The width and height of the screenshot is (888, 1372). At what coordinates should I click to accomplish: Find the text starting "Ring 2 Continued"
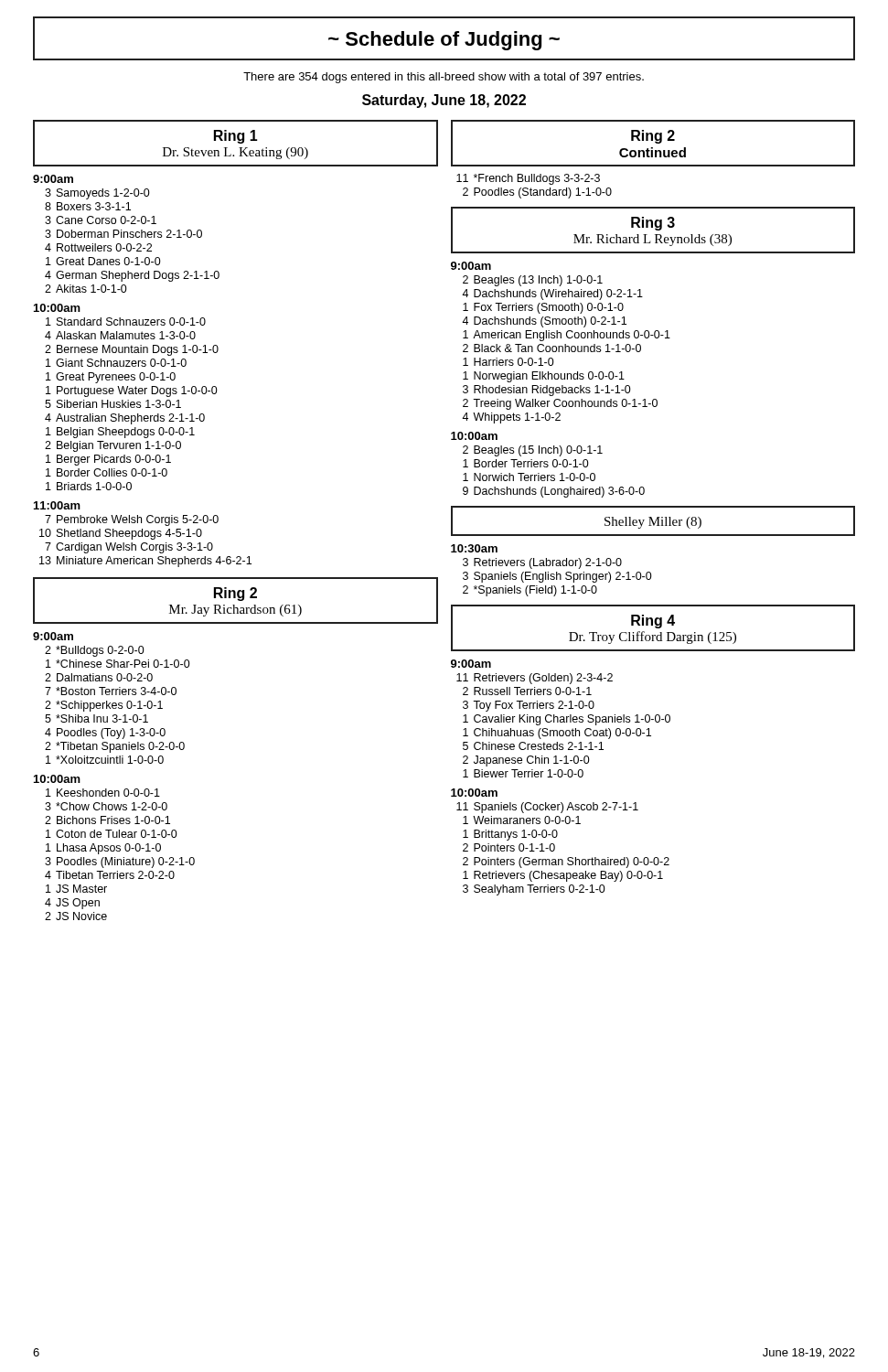pos(653,144)
